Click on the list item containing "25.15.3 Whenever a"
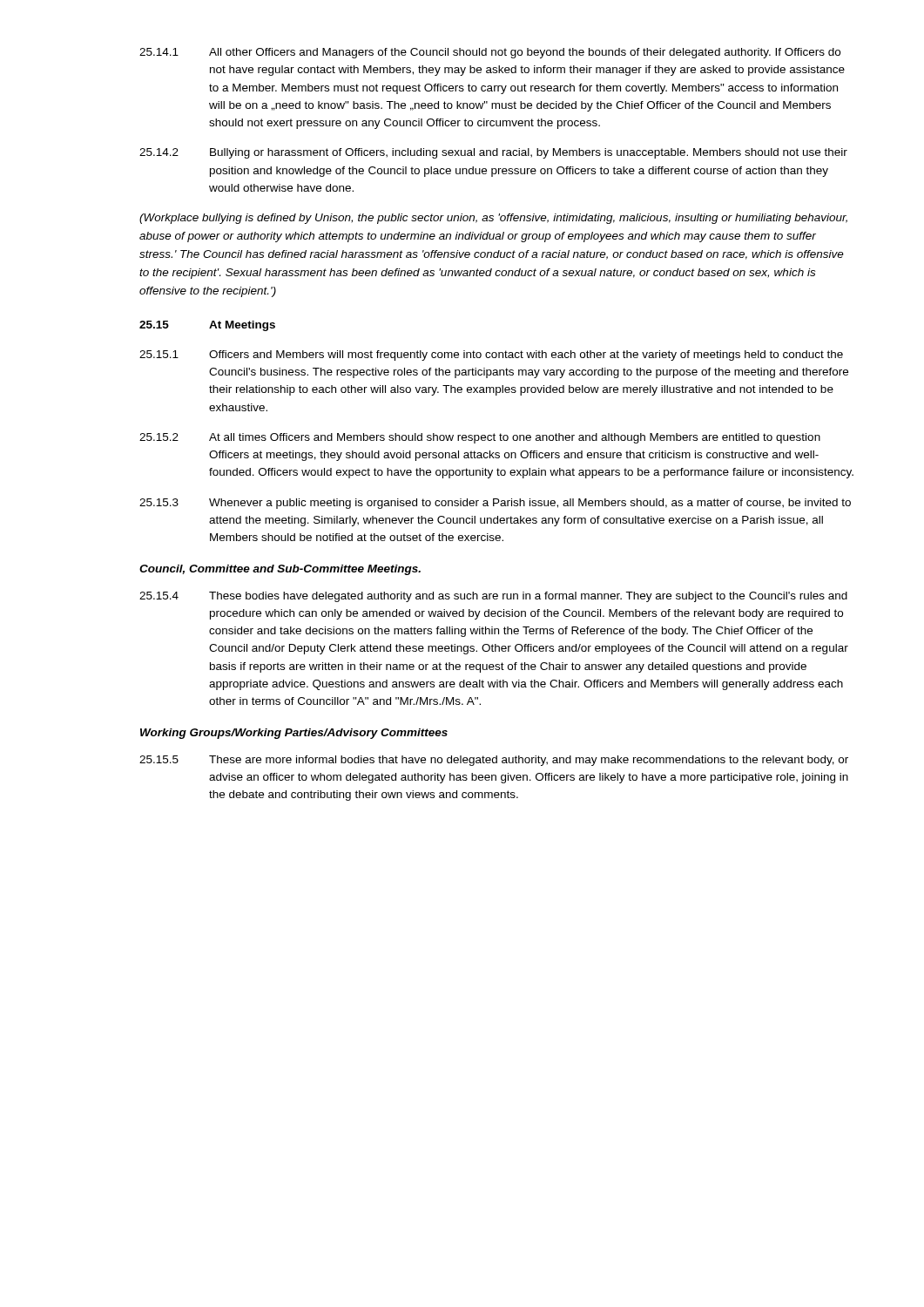The width and height of the screenshot is (924, 1307). [x=497, y=520]
